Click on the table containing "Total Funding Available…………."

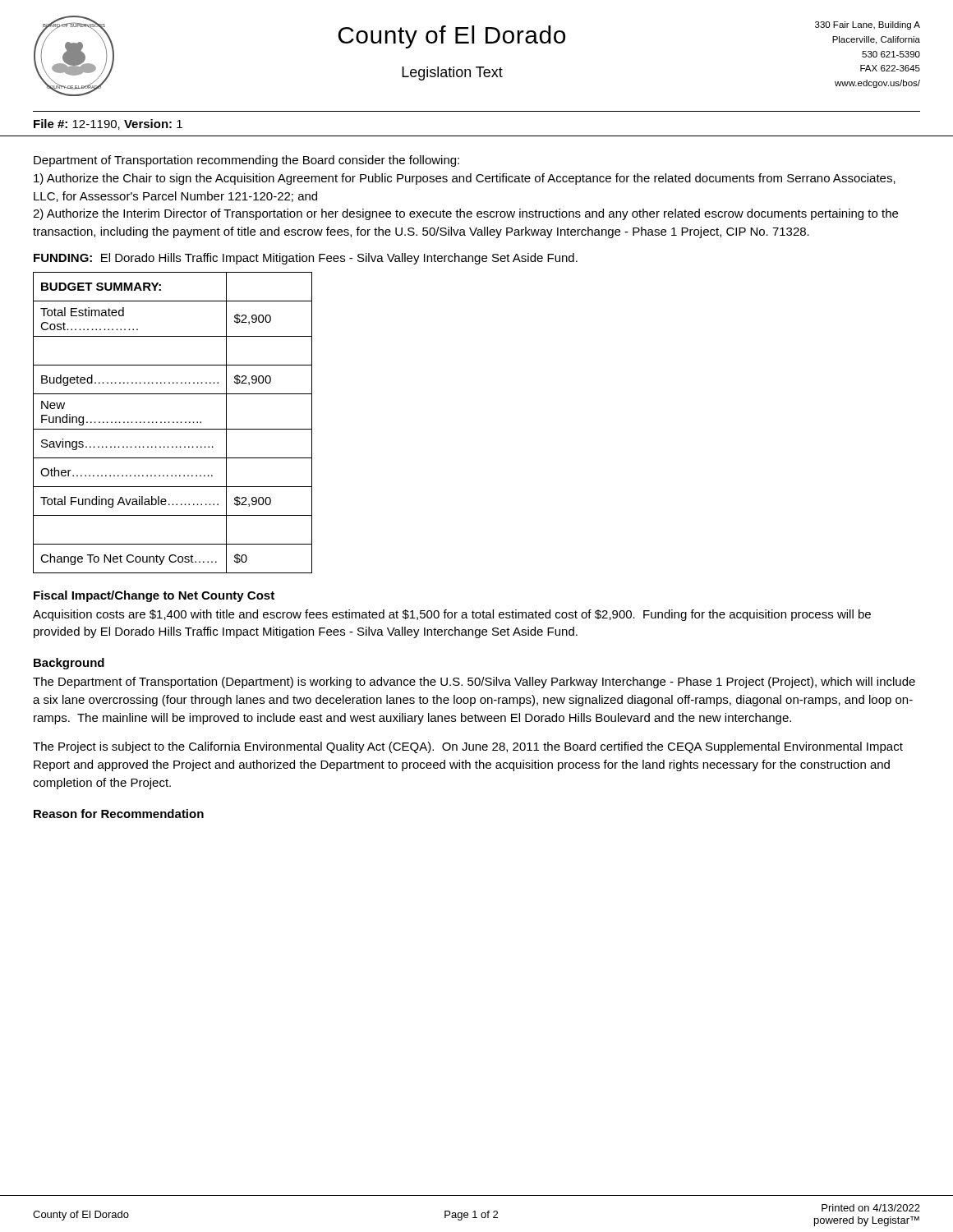476,422
